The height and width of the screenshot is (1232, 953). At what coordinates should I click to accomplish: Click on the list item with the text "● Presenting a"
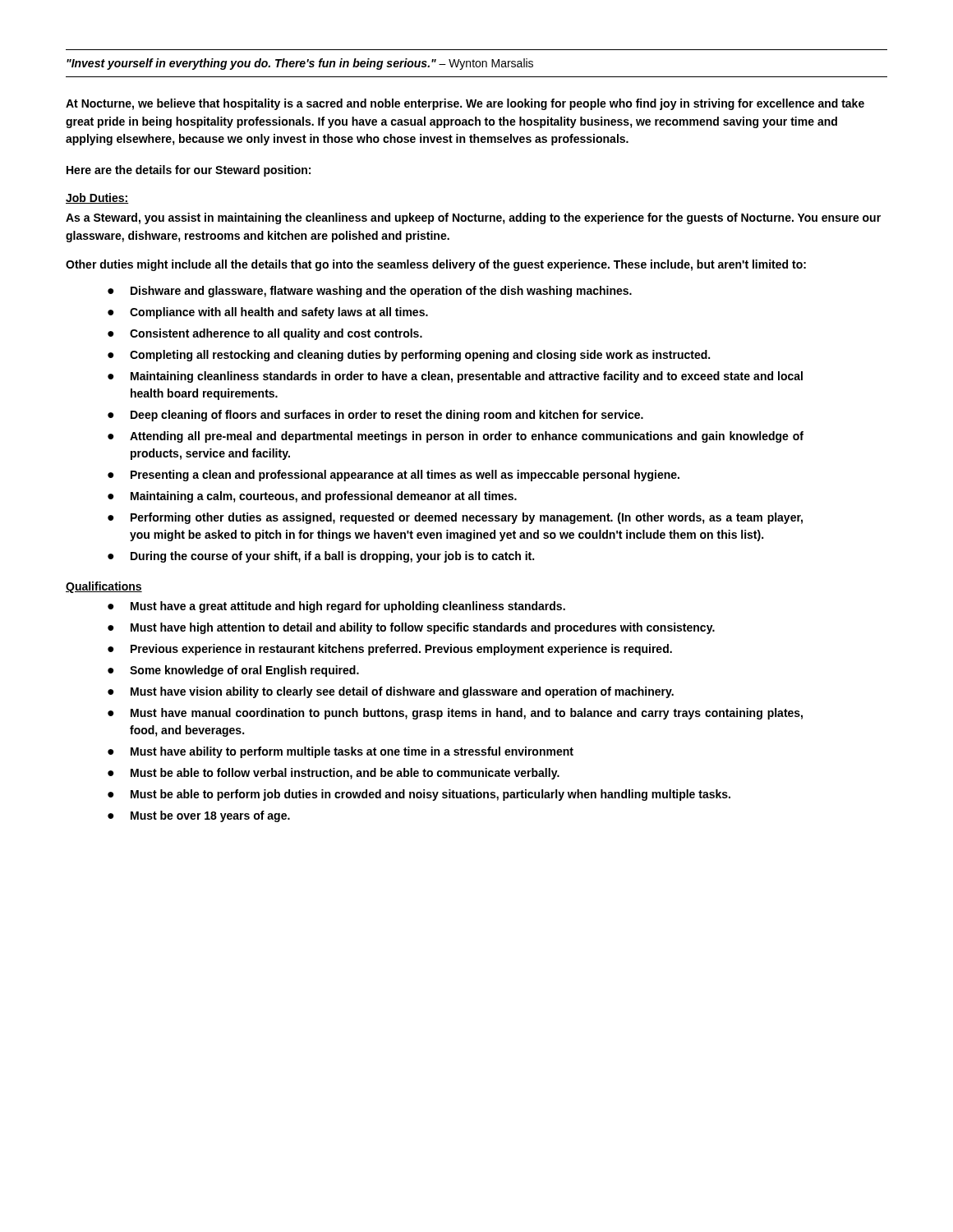(455, 475)
